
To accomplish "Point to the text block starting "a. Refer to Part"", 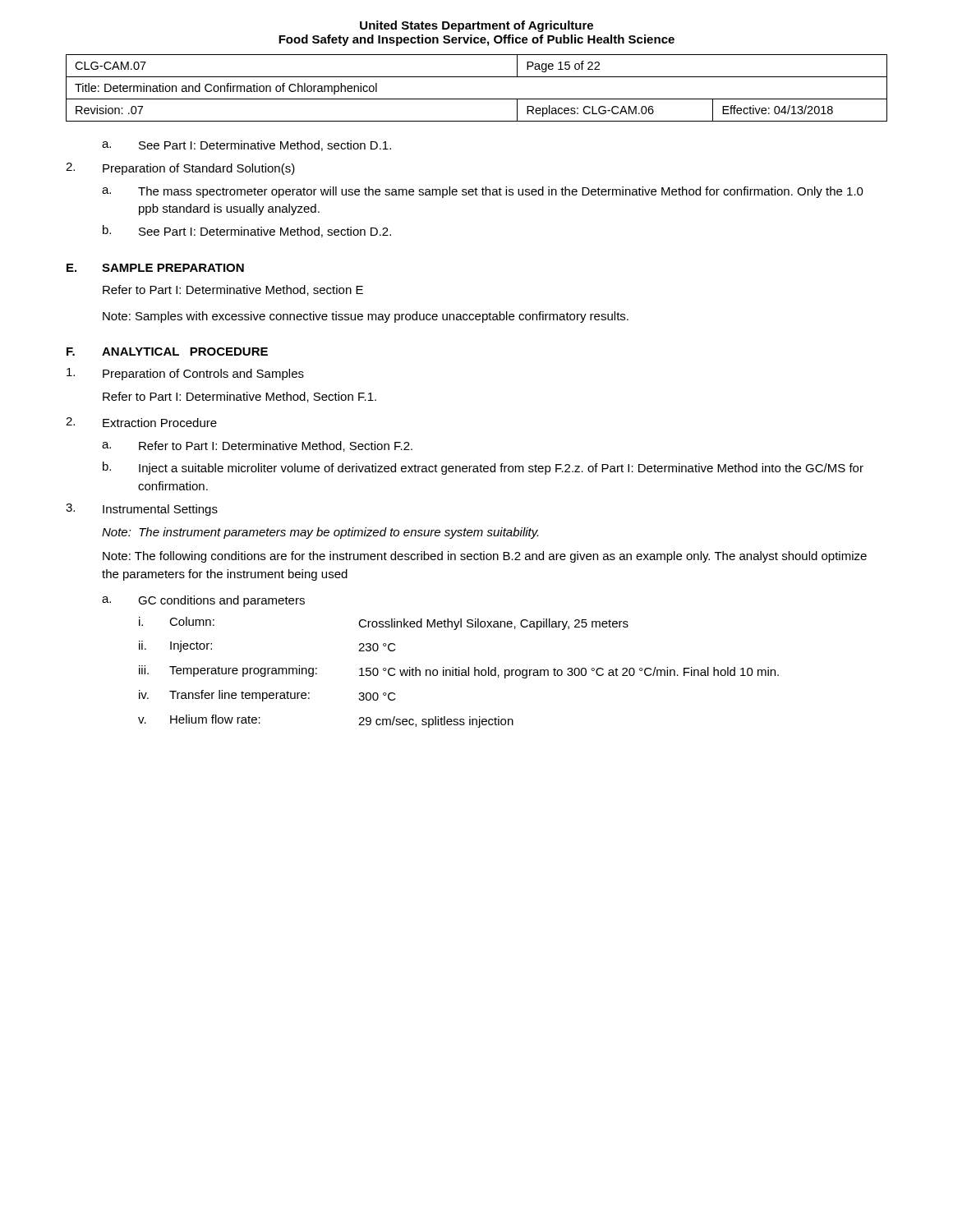I will pyautogui.click(x=257, y=446).
